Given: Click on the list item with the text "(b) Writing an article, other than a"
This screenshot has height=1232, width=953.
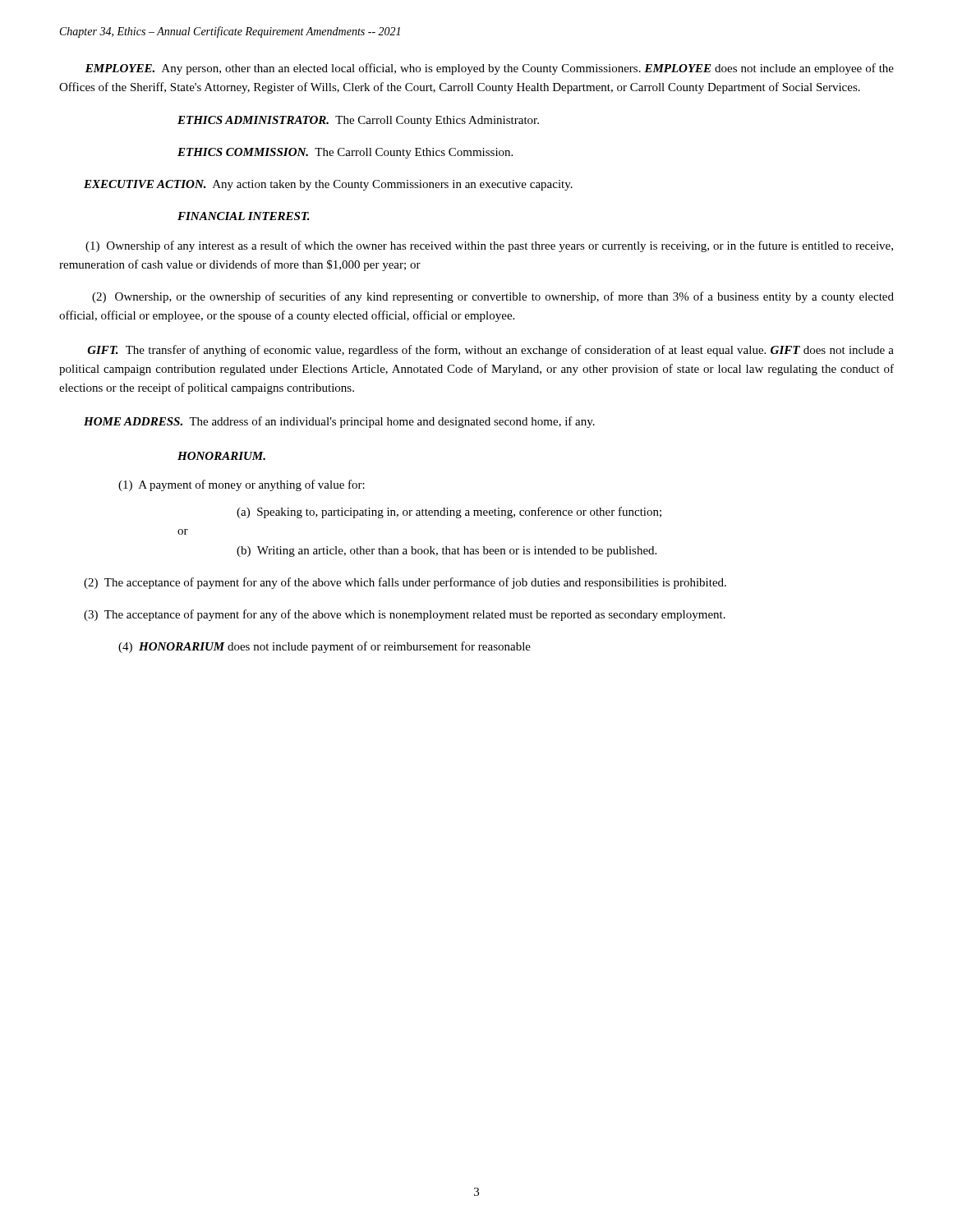Looking at the screenshot, I should 565,550.
